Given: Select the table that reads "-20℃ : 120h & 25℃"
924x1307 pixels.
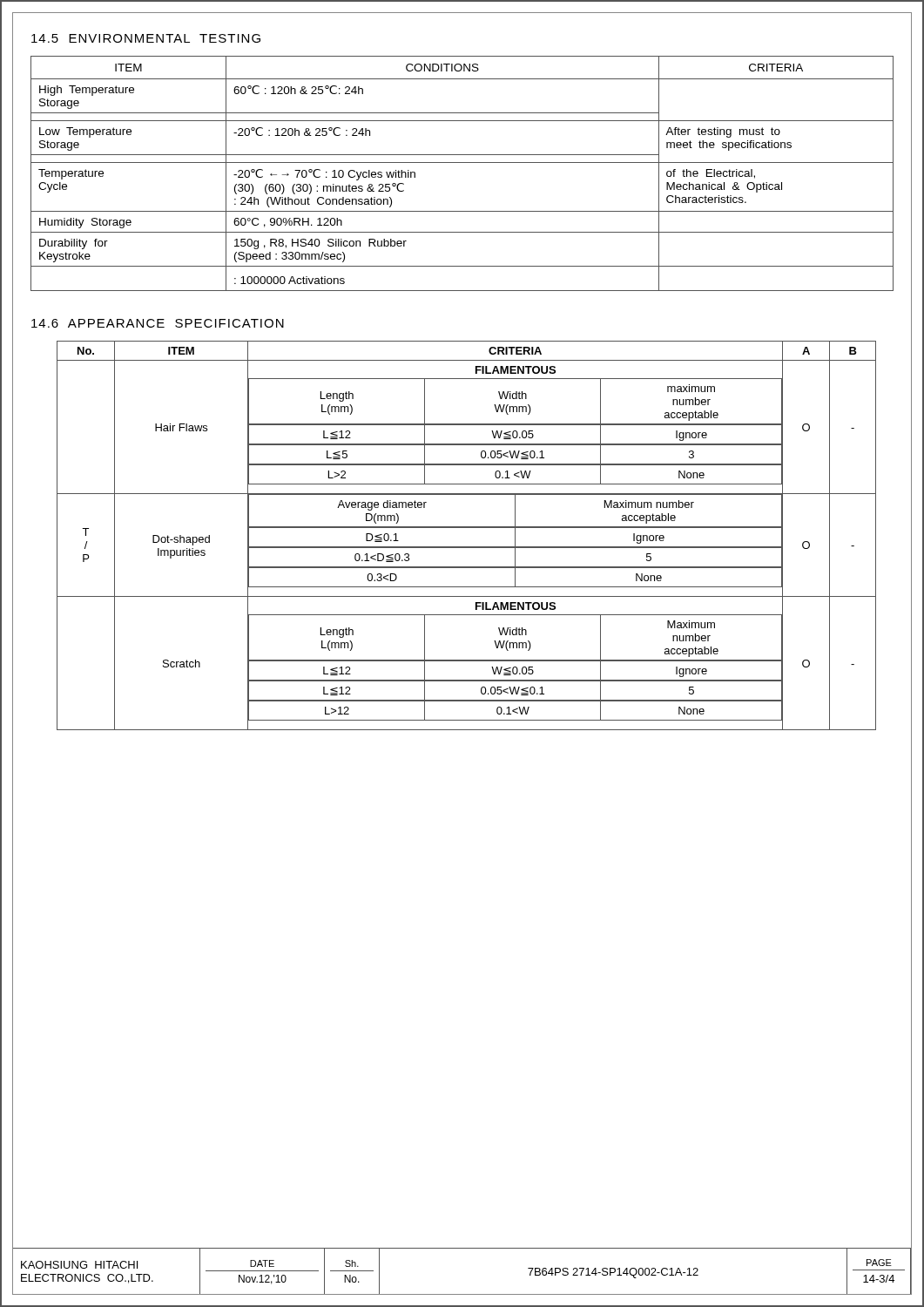Looking at the screenshot, I should pos(462,173).
